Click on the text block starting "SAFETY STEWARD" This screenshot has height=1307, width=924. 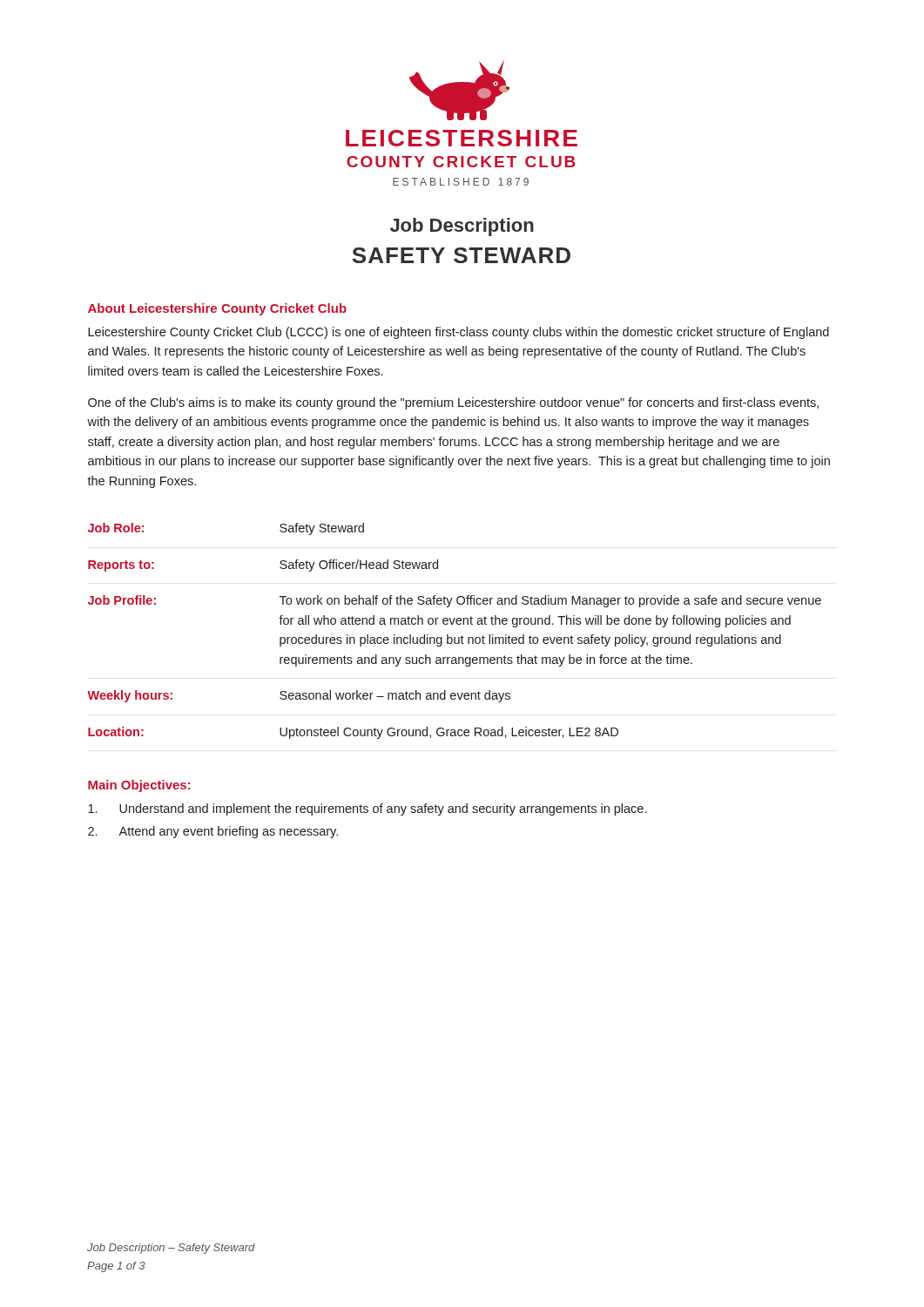[x=462, y=255]
